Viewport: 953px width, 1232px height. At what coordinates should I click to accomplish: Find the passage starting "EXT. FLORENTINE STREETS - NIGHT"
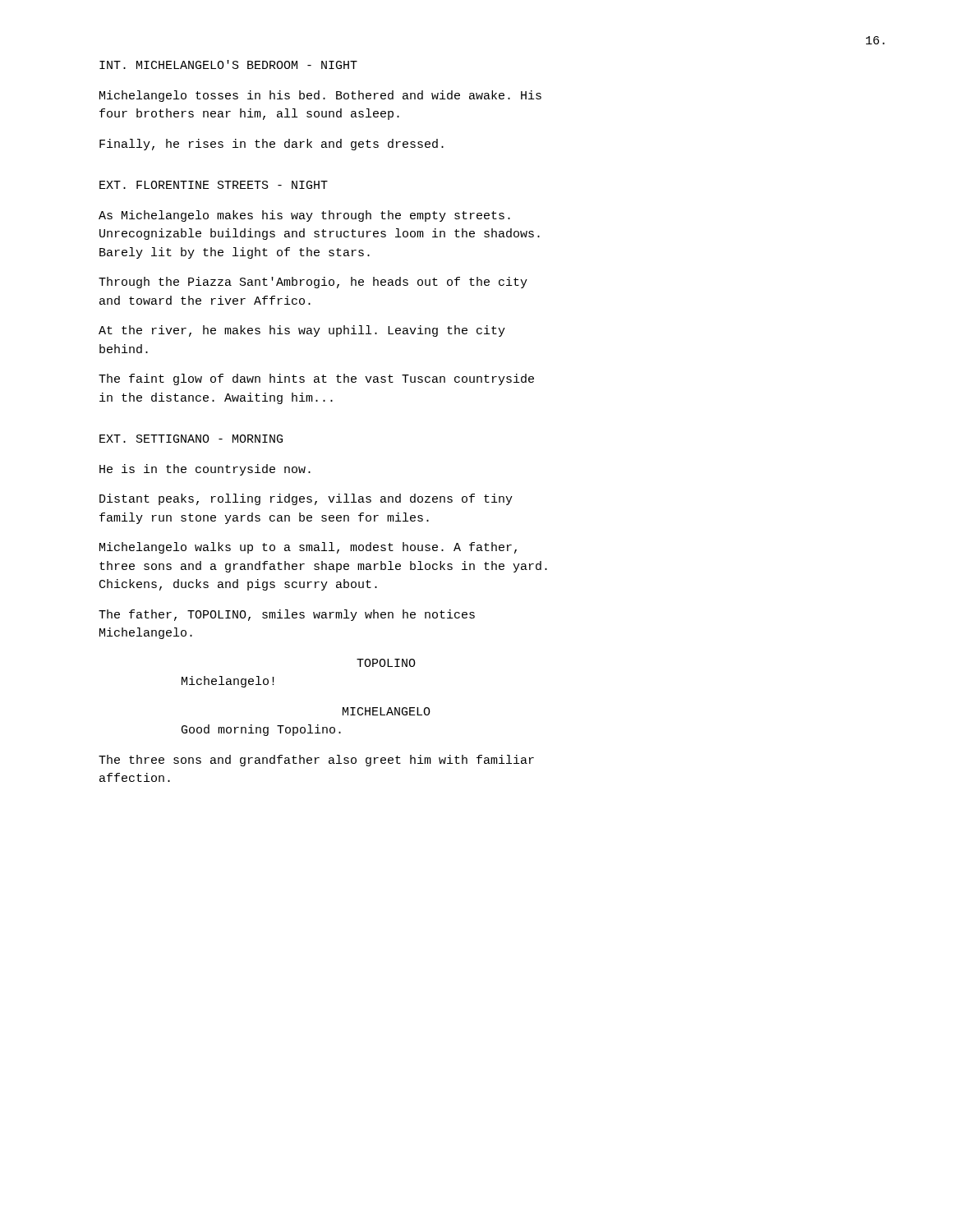[x=213, y=186]
